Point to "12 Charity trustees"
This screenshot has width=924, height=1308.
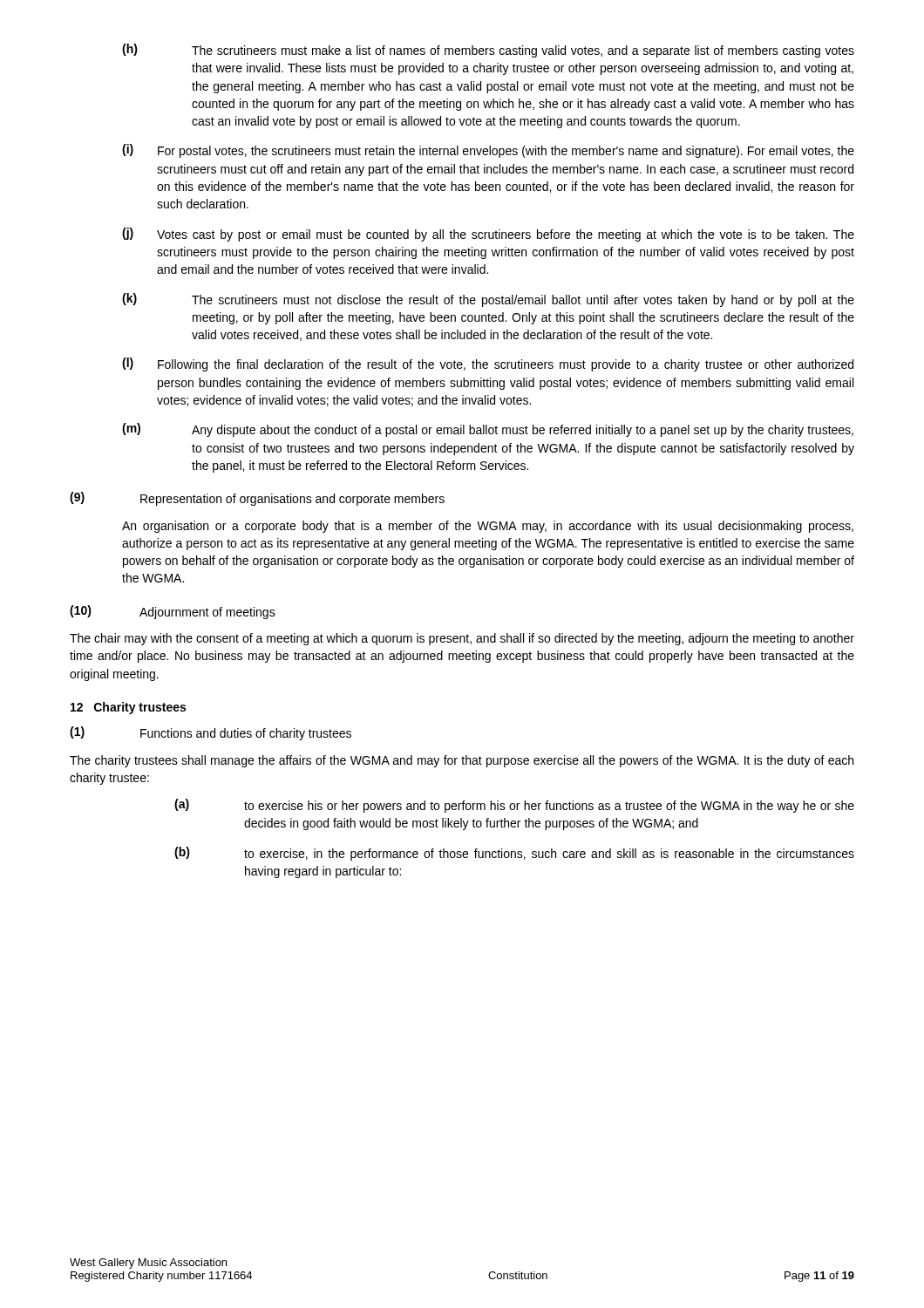pos(128,708)
